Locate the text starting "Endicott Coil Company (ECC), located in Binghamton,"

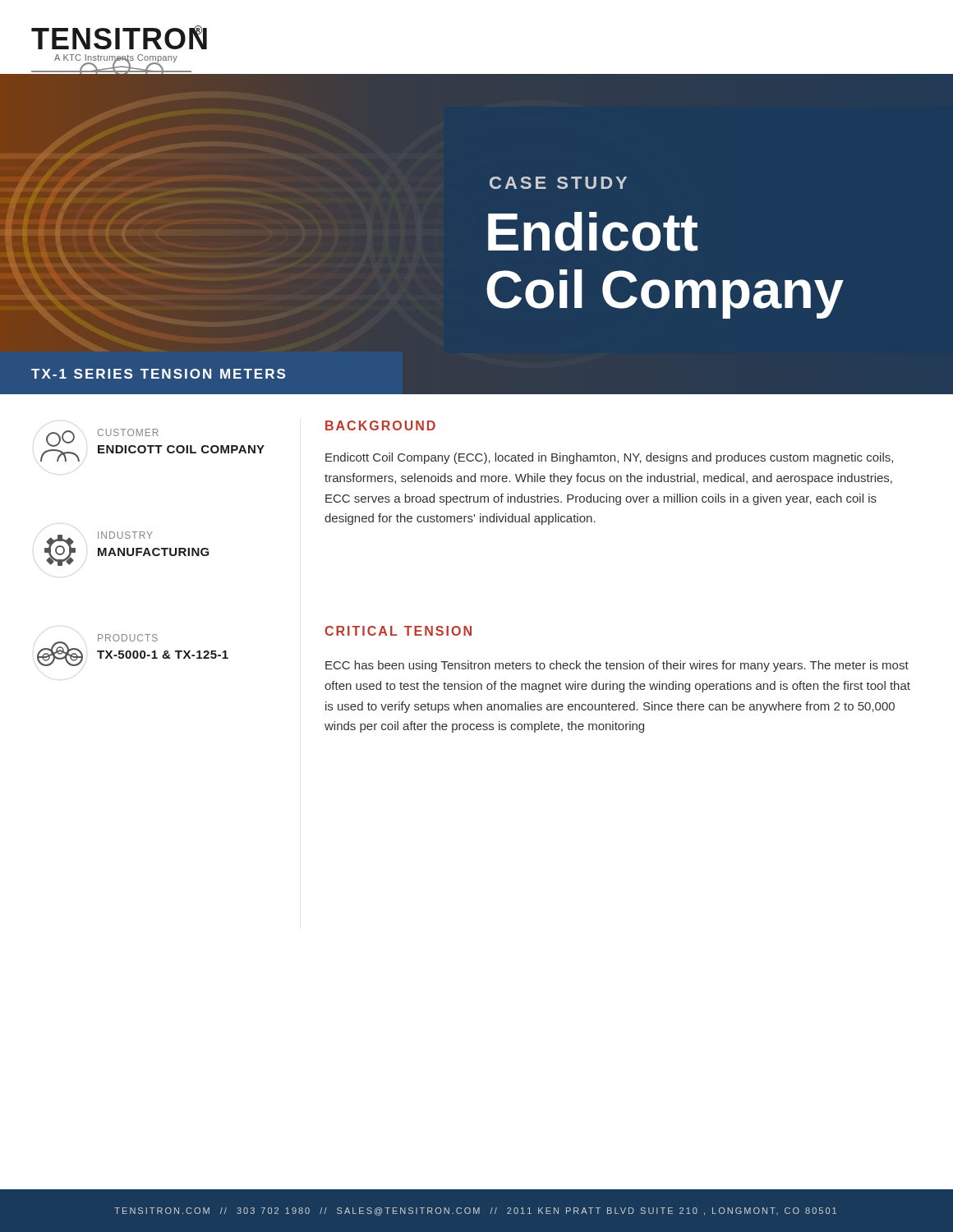tap(609, 488)
